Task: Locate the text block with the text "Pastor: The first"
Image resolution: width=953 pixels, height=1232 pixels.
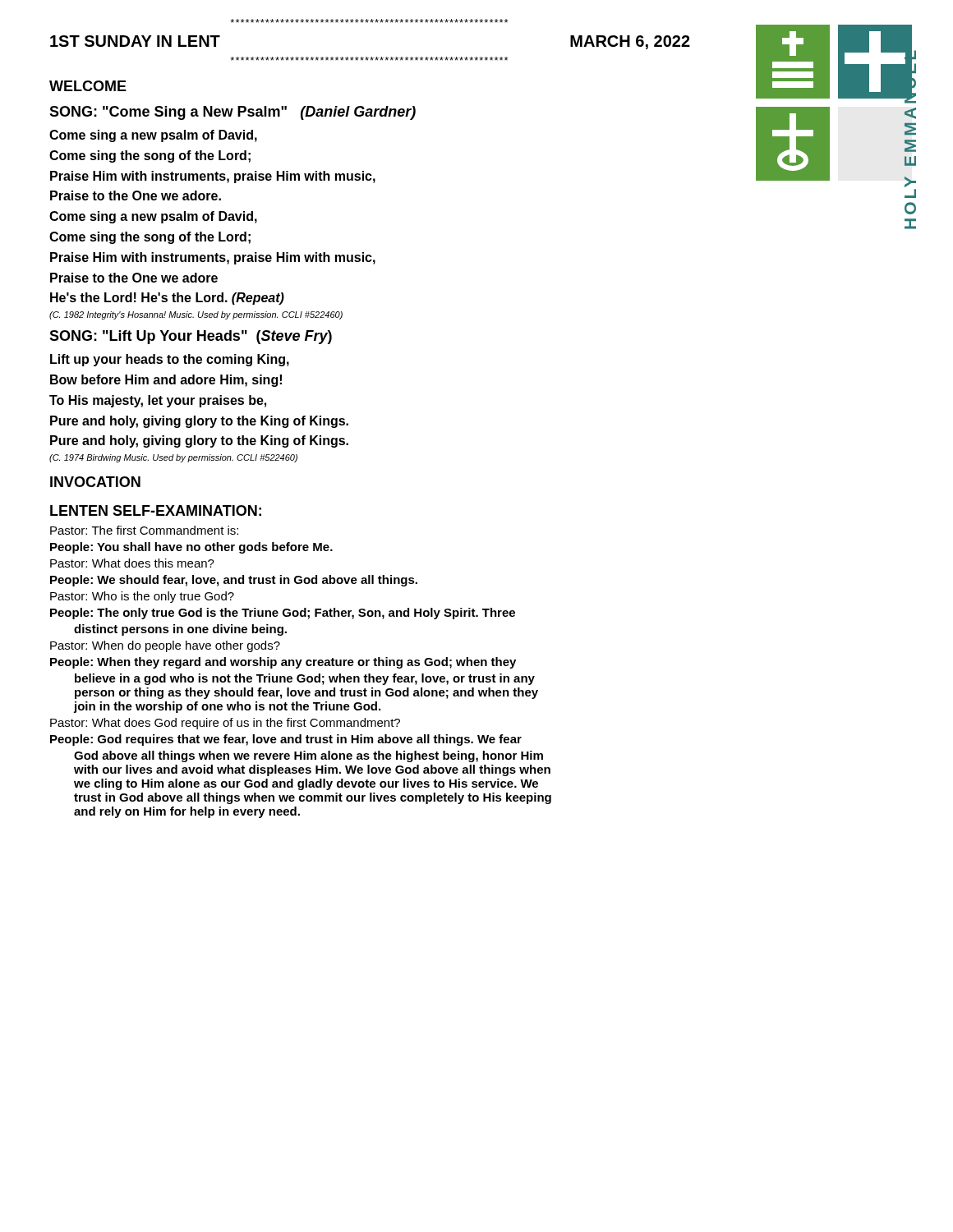Action: (x=144, y=530)
